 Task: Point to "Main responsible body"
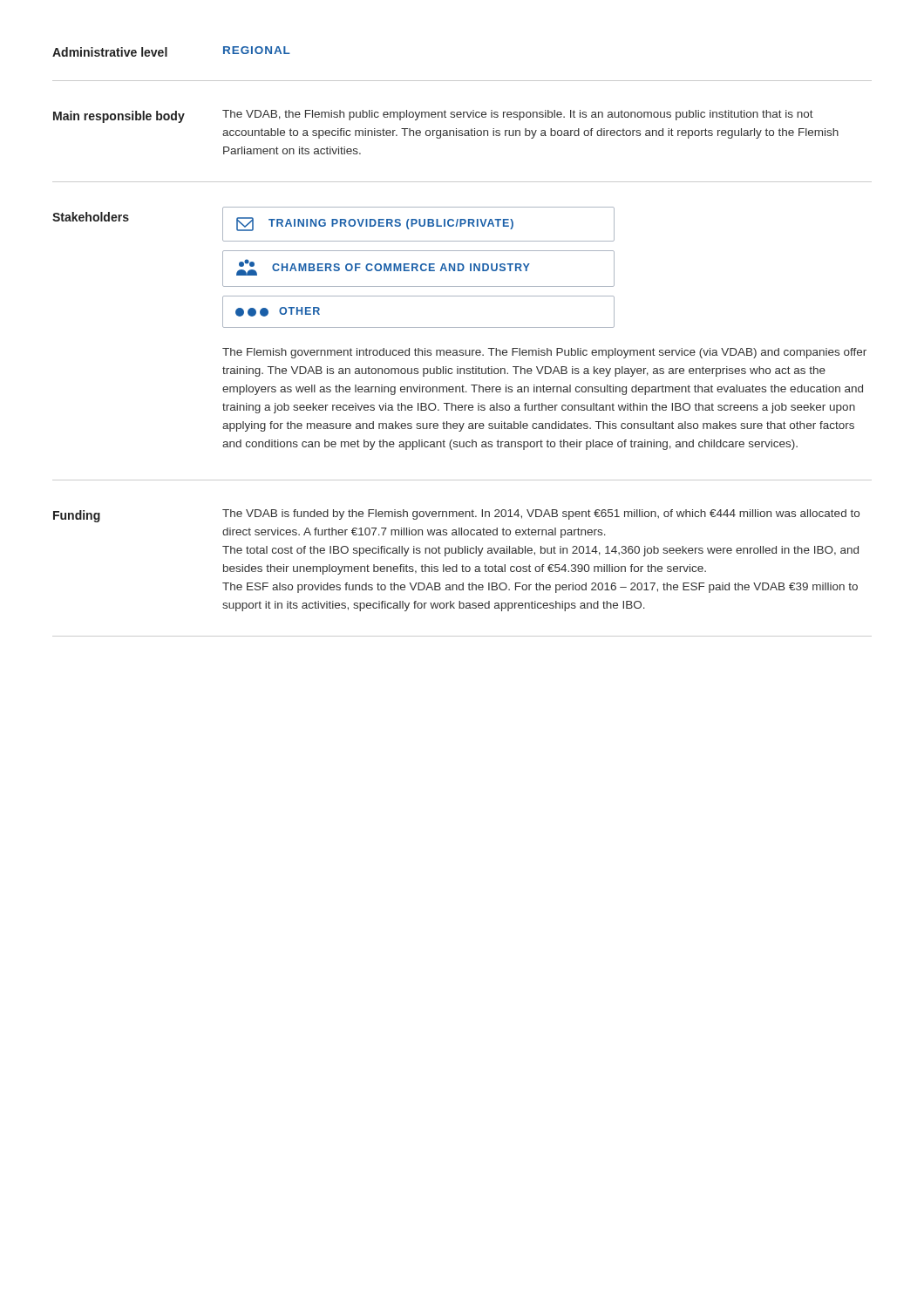pyautogui.click(x=118, y=116)
